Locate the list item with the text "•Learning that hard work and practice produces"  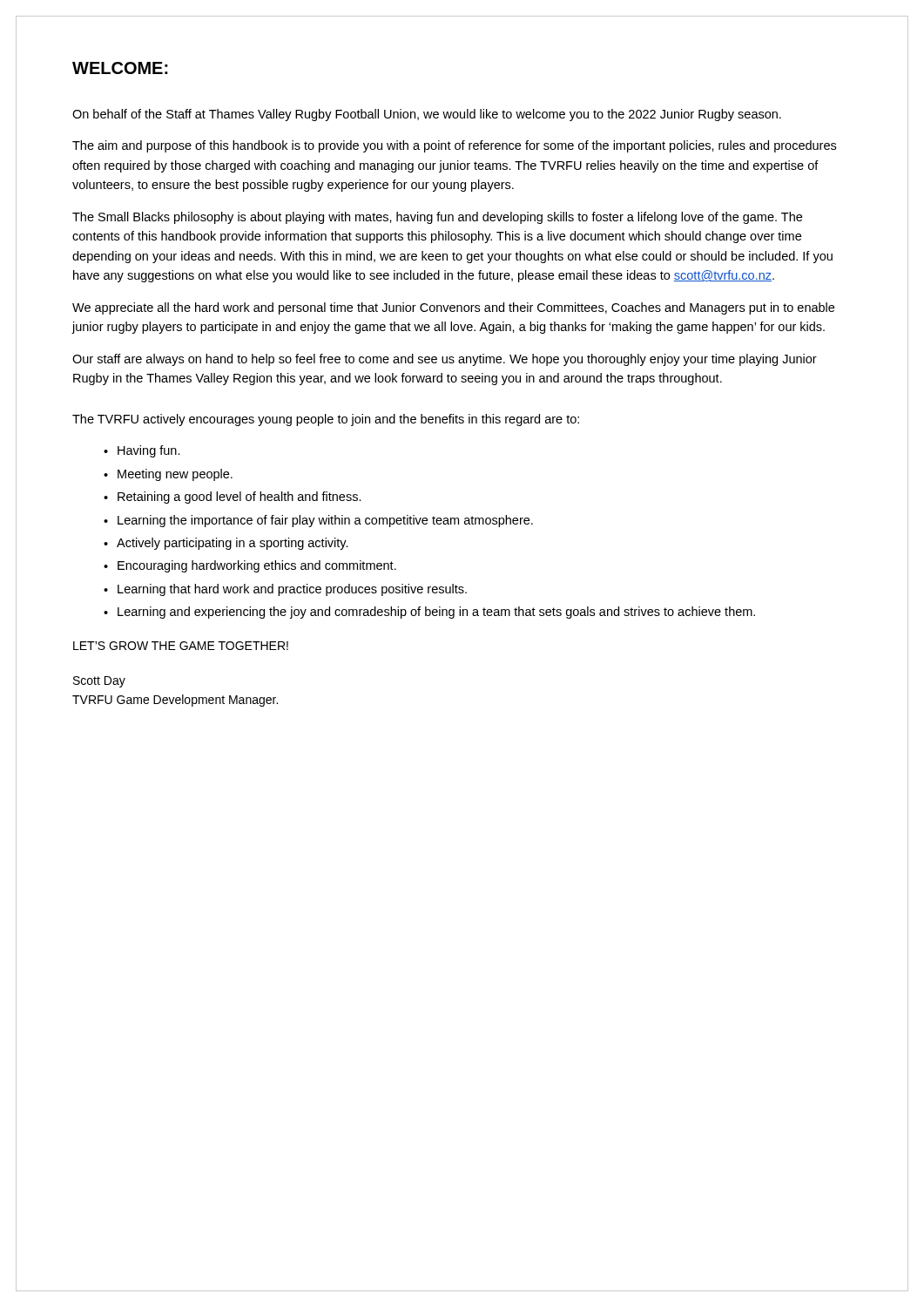[x=285, y=590]
